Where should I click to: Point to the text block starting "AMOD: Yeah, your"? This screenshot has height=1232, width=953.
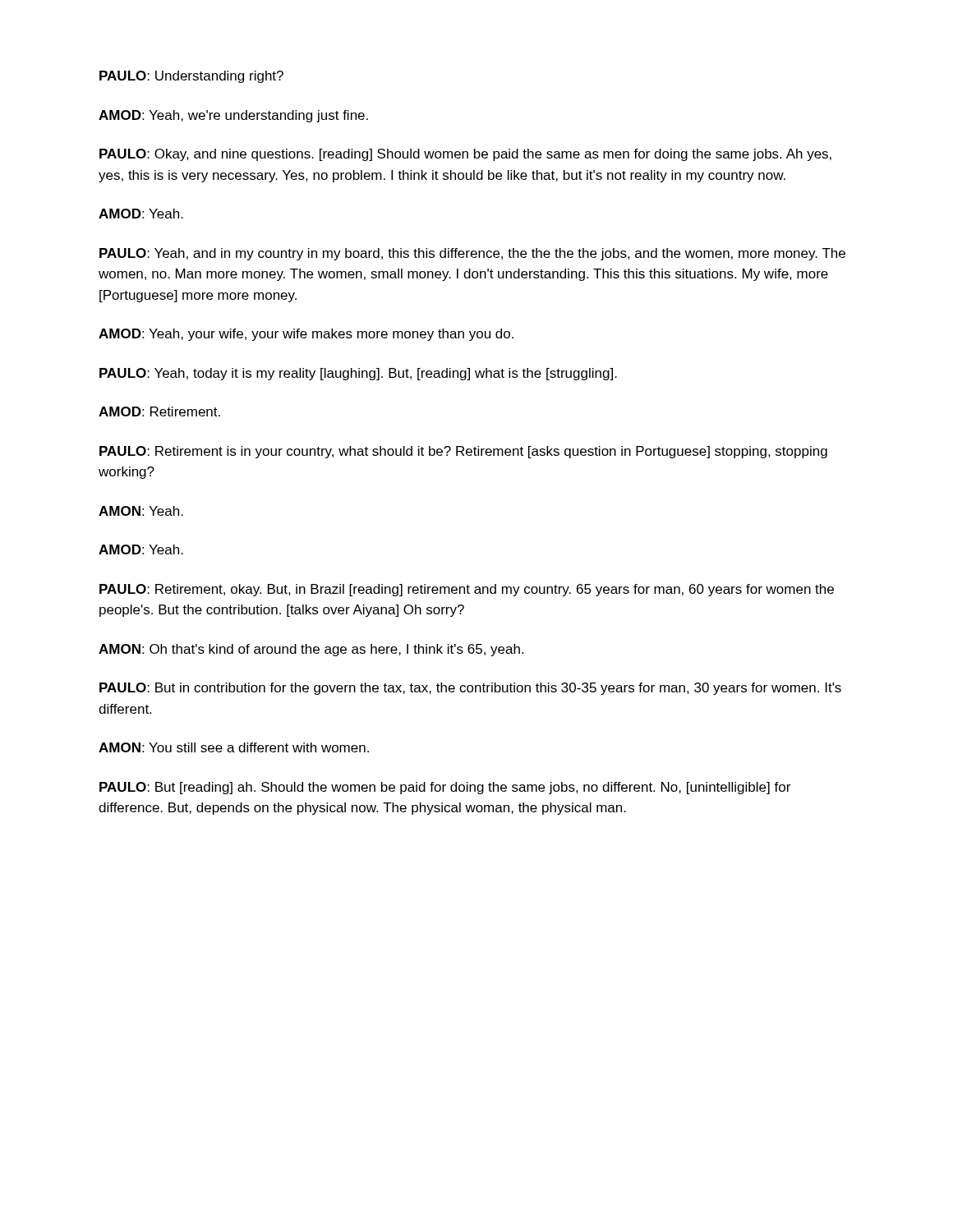click(x=307, y=334)
